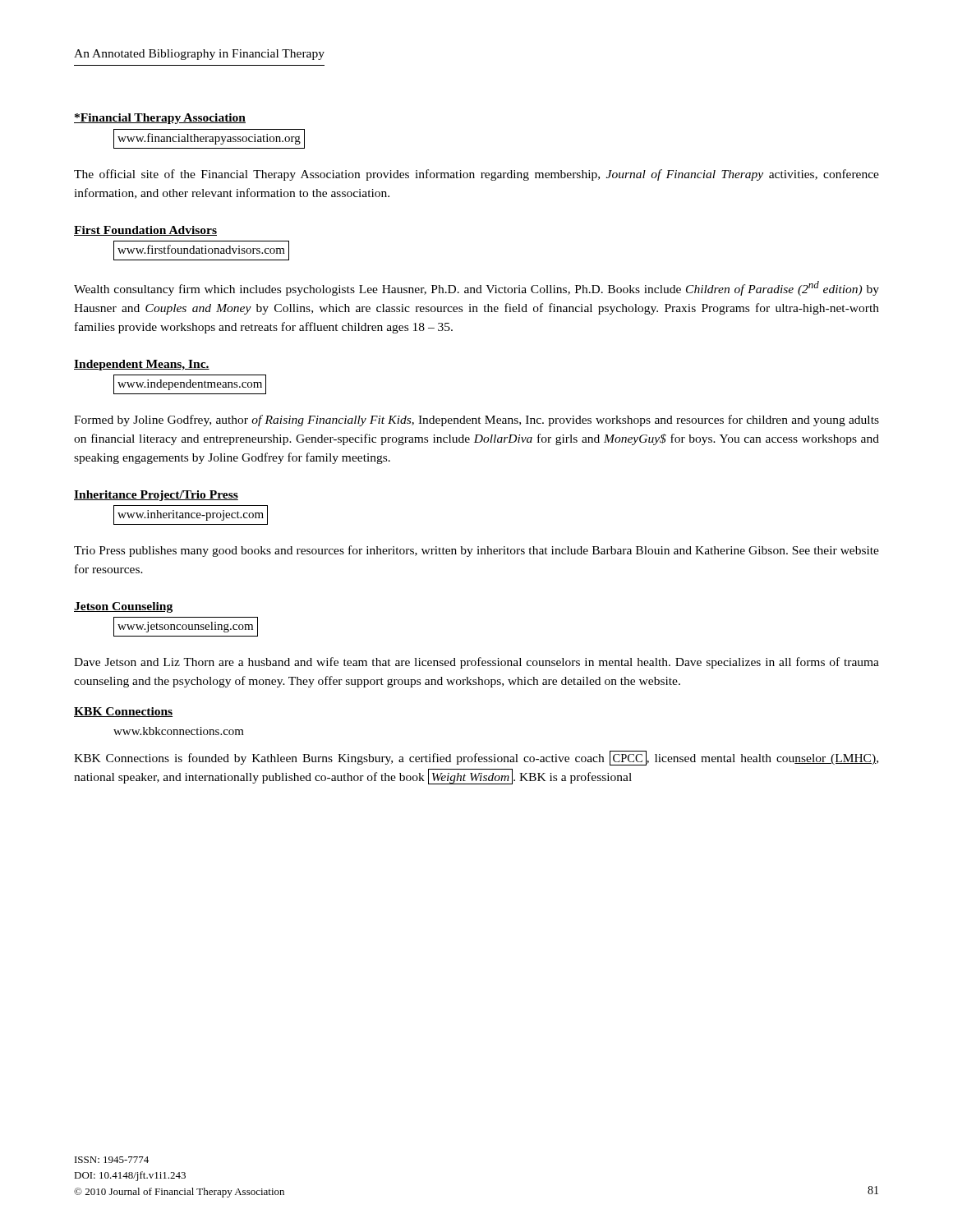
Task: Click on the text starting "Jetson Counseling www.jetsoncounseling.com"
Action: [123, 607]
